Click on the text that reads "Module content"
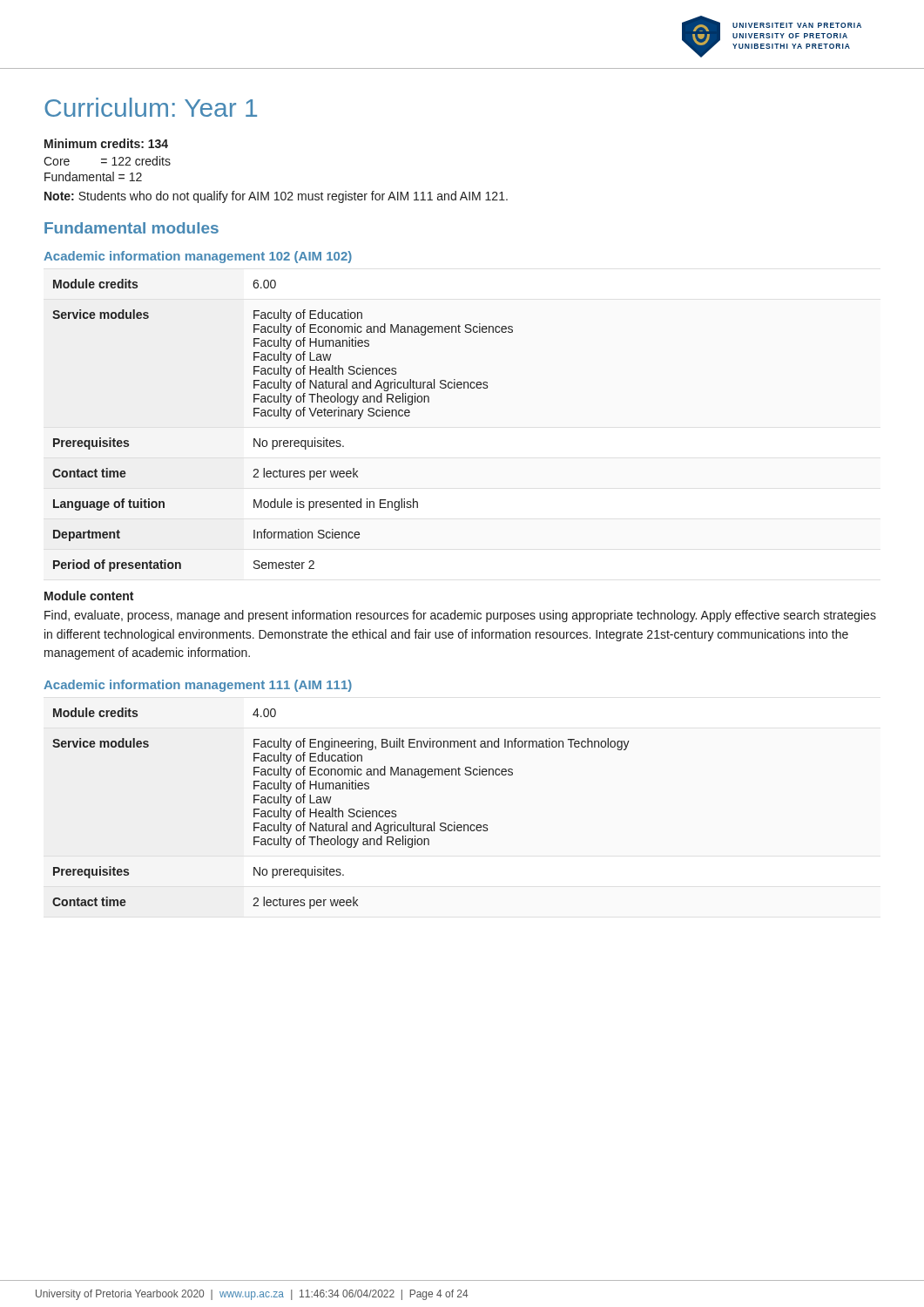This screenshot has width=924, height=1307. coord(89,596)
